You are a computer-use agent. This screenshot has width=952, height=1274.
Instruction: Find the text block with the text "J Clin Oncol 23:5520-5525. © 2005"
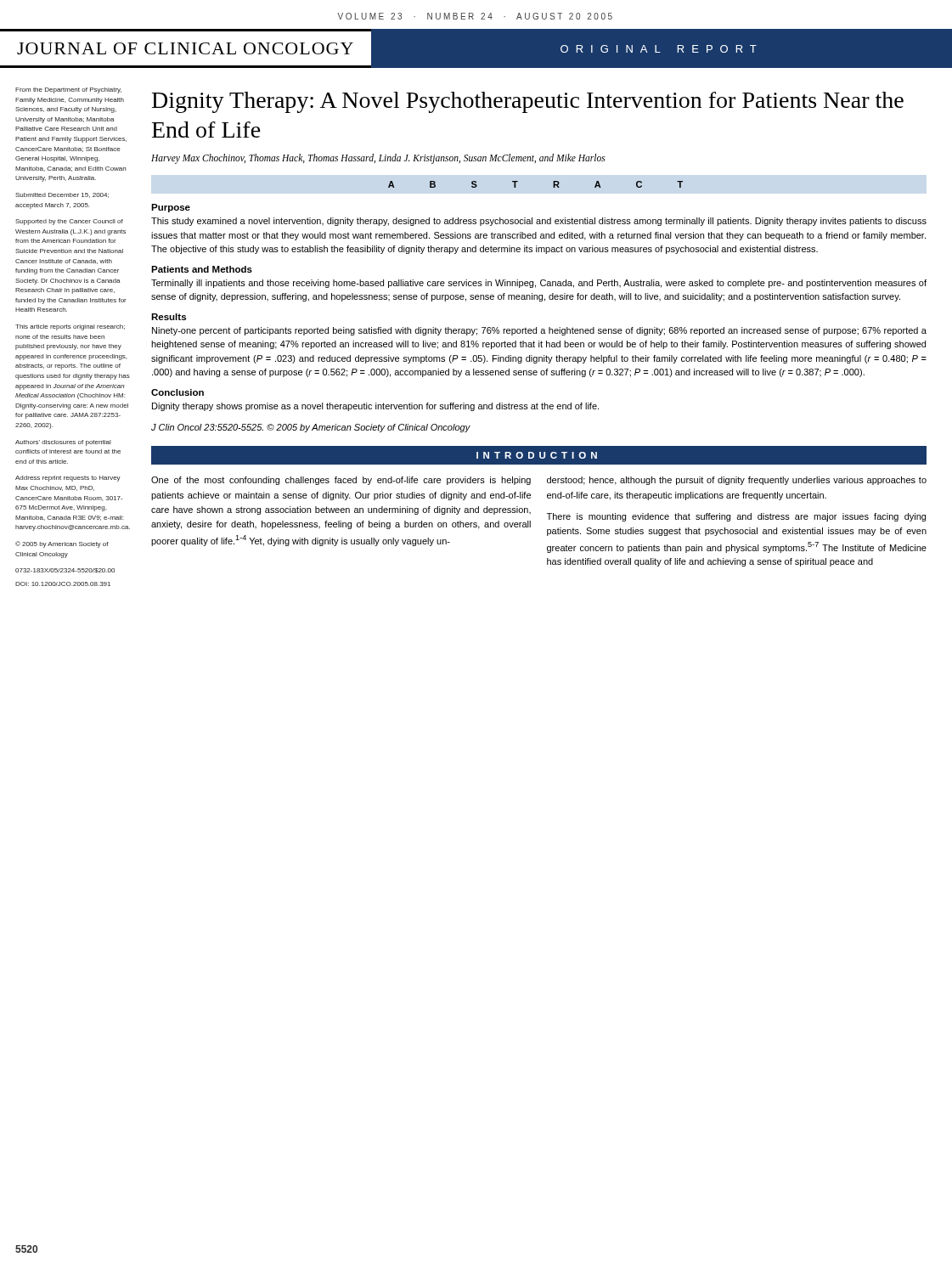tap(310, 427)
